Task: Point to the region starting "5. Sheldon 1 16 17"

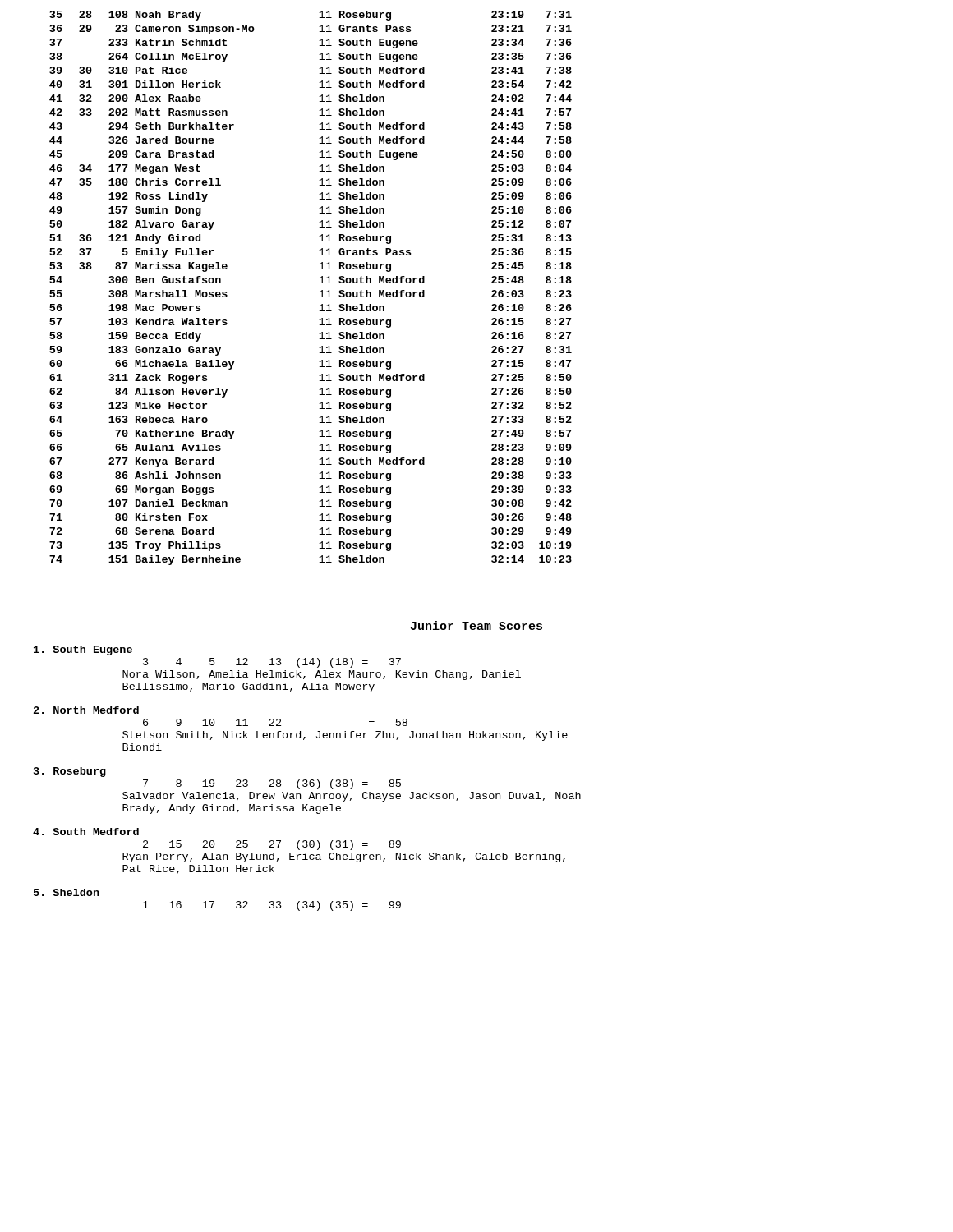Action: (217, 899)
